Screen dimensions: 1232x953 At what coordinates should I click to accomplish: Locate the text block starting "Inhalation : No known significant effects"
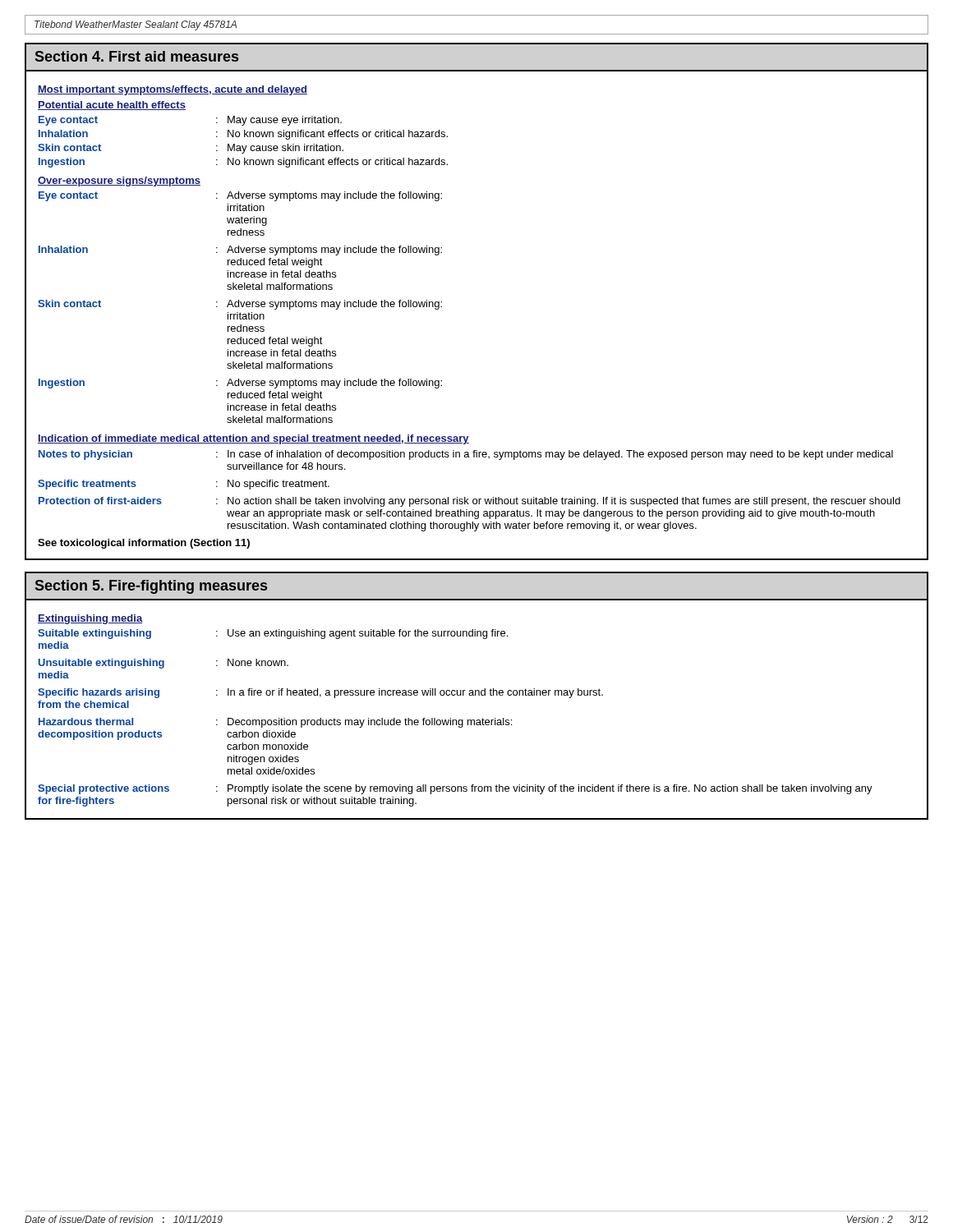[x=243, y=135]
